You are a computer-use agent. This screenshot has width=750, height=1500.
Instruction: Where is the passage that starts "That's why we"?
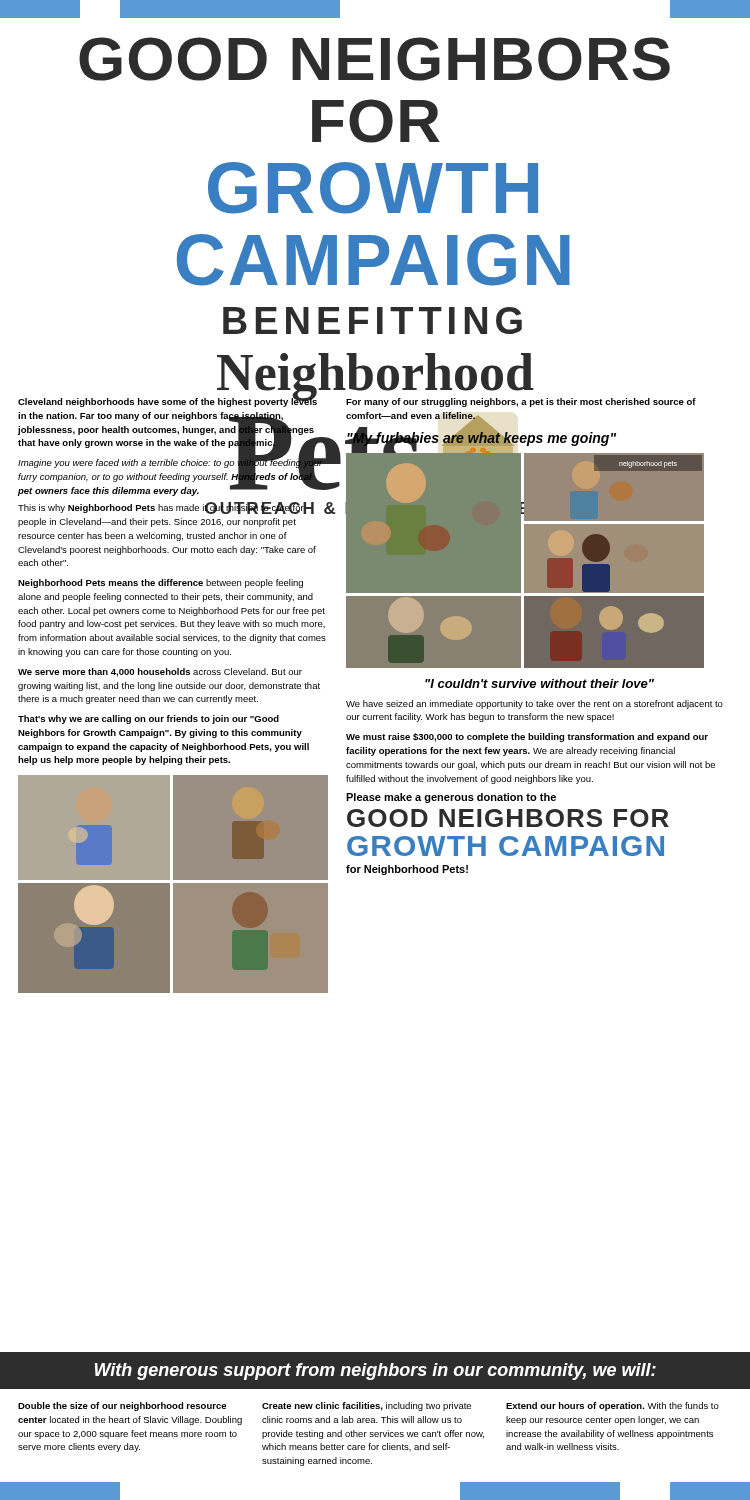pyautogui.click(x=164, y=739)
